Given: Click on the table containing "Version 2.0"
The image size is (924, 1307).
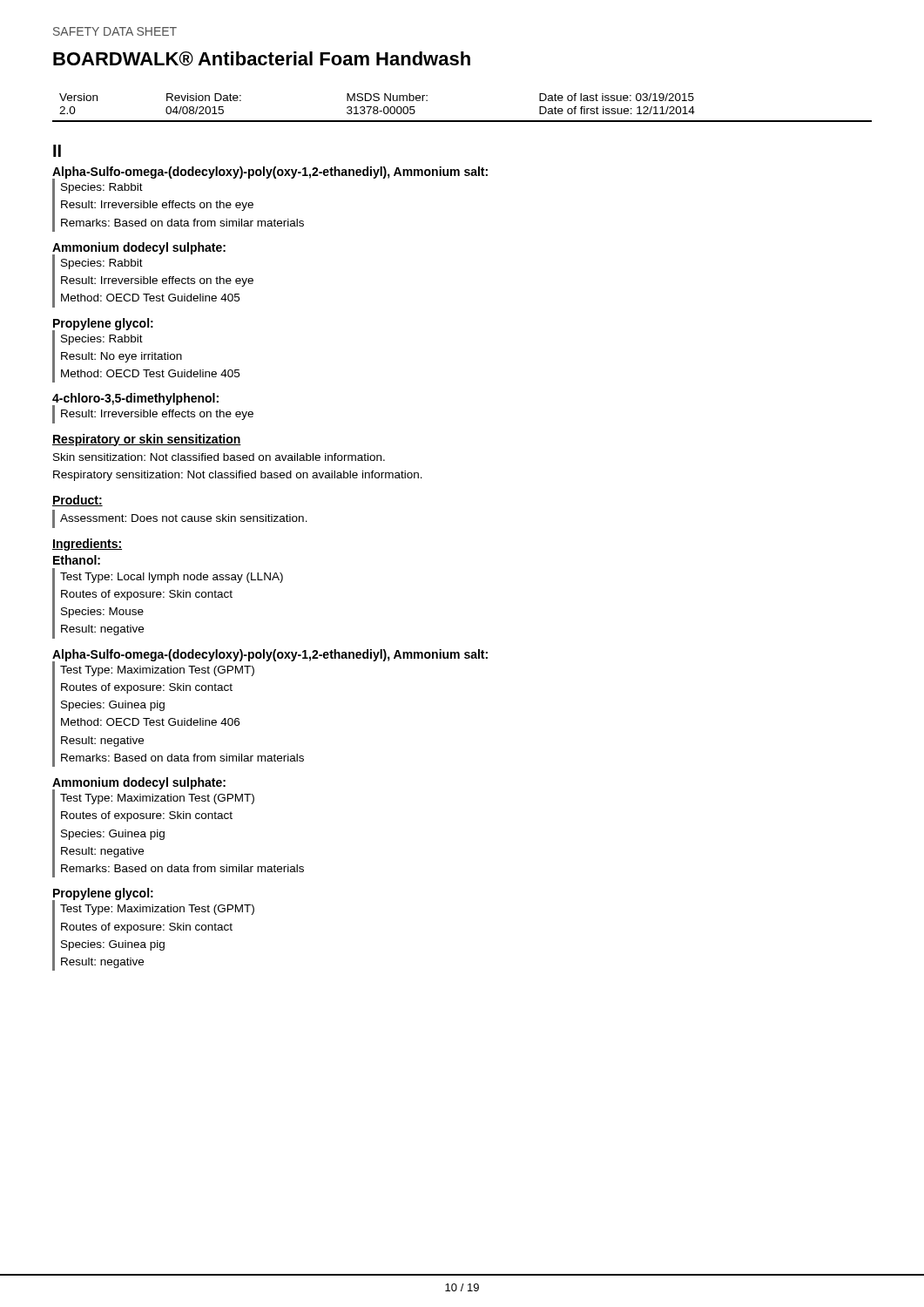Looking at the screenshot, I should pyautogui.click(x=462, y=105).
